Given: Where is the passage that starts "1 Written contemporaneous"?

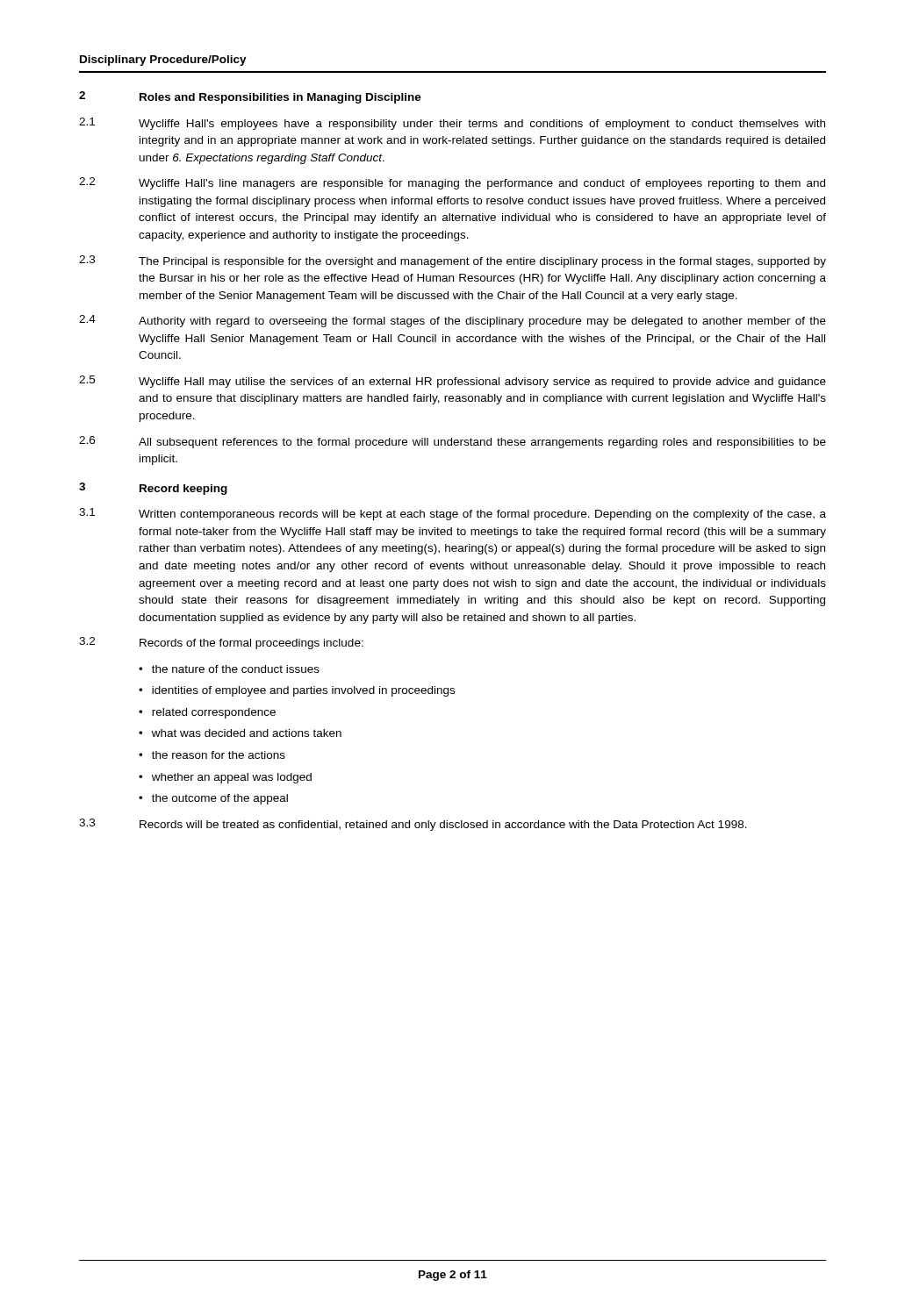Looking at the screenshot, I should (452, 566).
